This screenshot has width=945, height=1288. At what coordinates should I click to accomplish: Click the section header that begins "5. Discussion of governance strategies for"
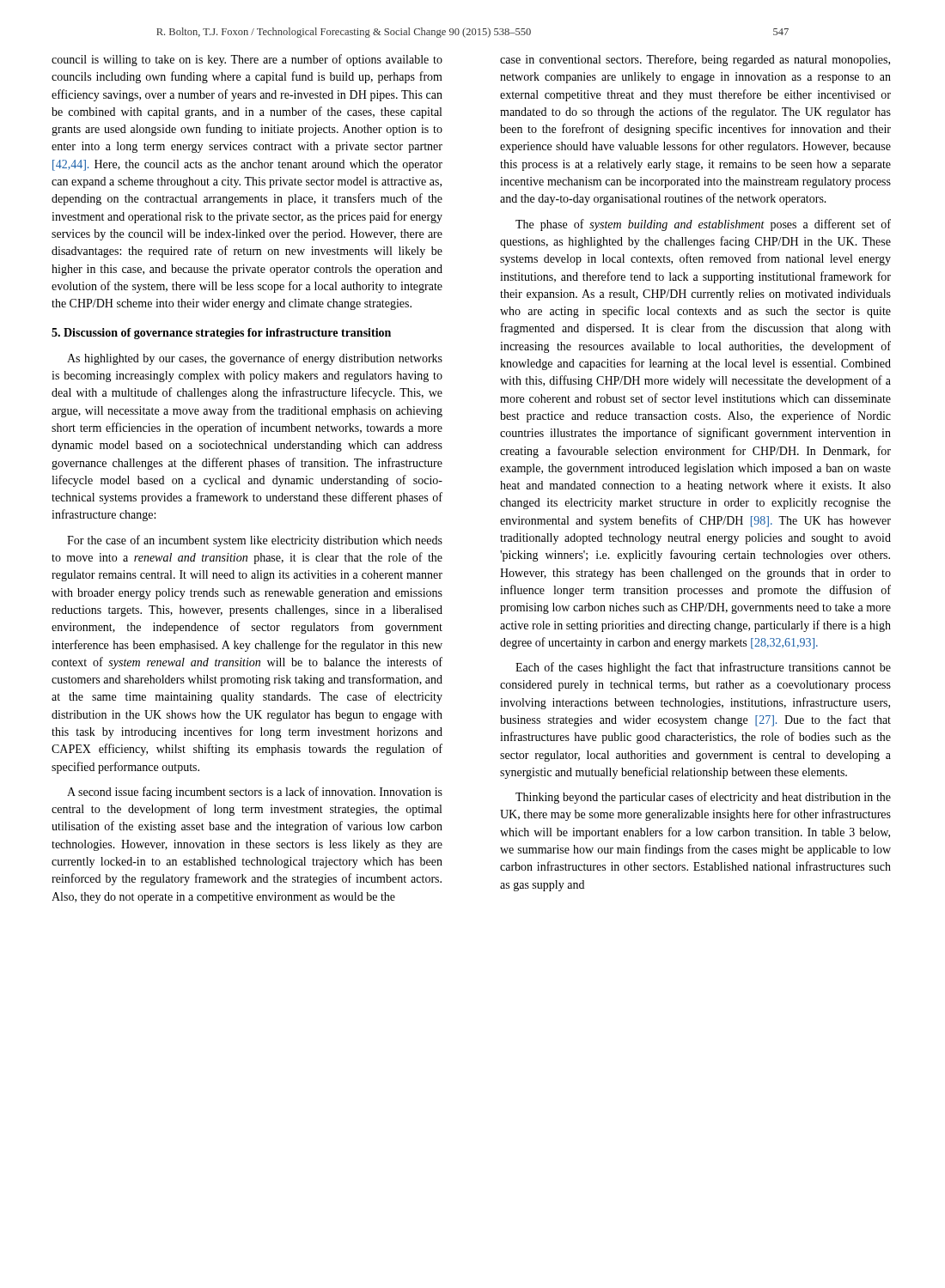(247, 334)
